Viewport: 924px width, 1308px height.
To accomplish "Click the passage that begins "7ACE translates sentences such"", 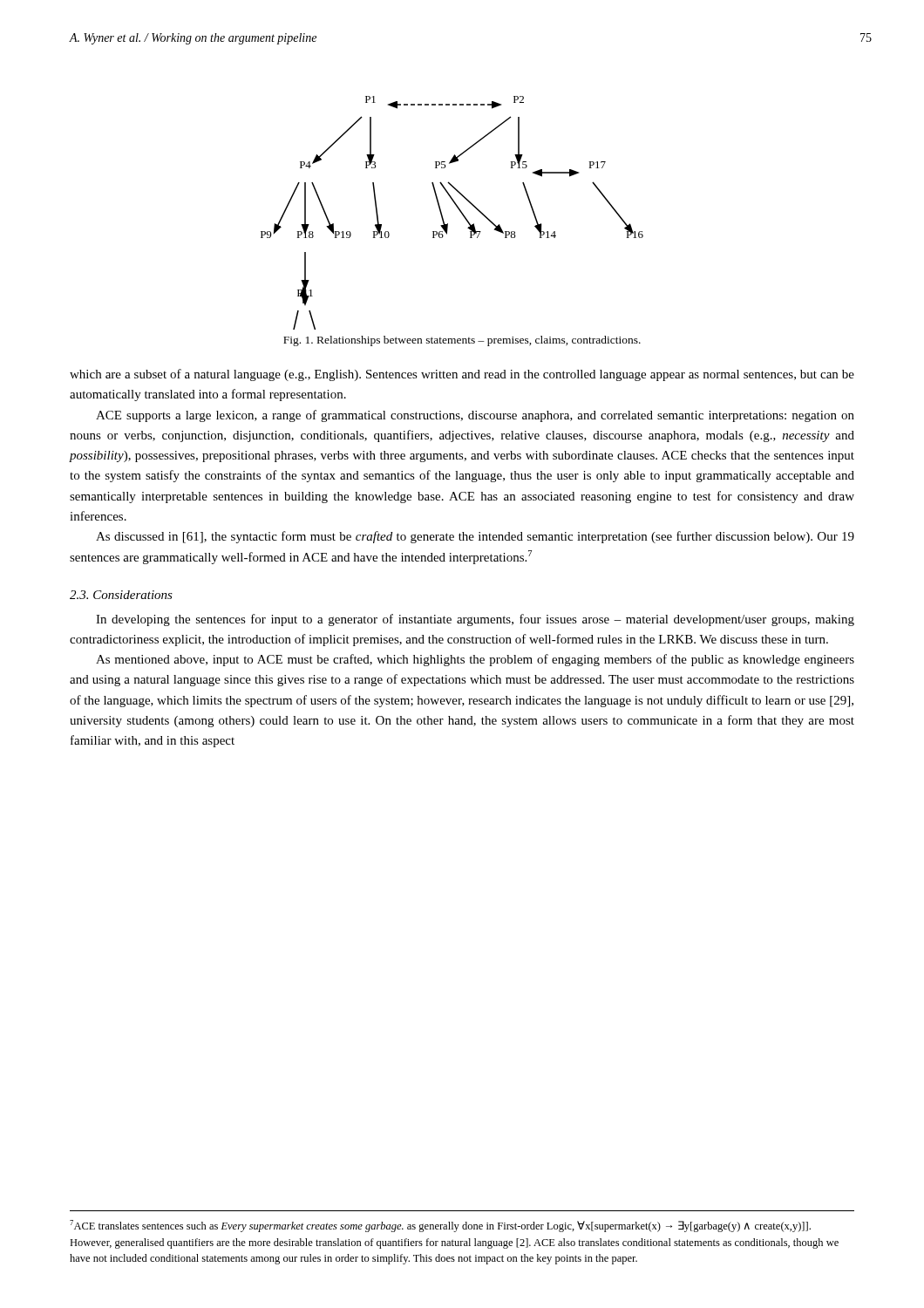I will point(454,1241).
